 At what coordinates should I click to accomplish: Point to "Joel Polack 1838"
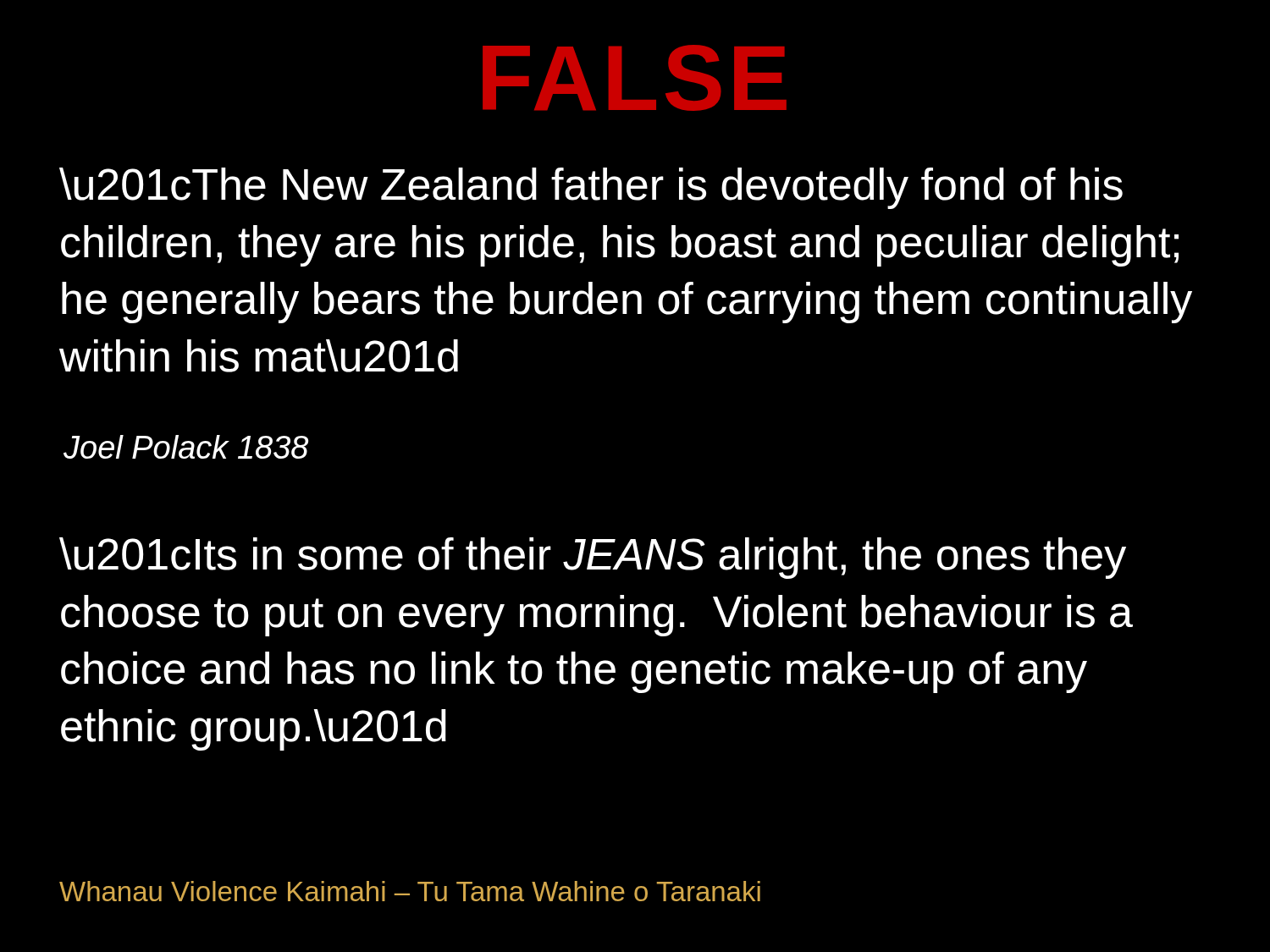pos(186,448)
